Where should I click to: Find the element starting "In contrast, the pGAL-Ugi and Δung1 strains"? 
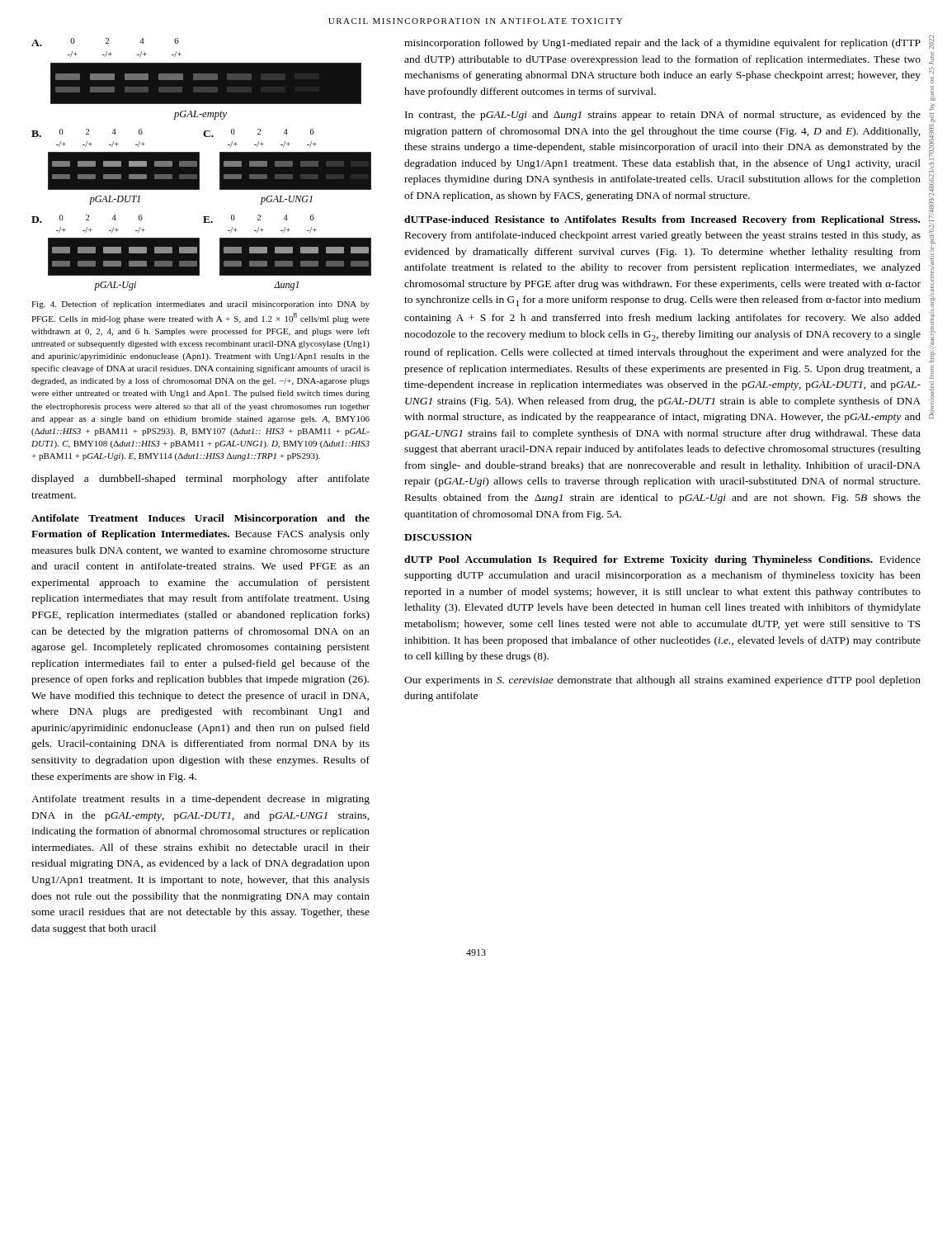662,155
